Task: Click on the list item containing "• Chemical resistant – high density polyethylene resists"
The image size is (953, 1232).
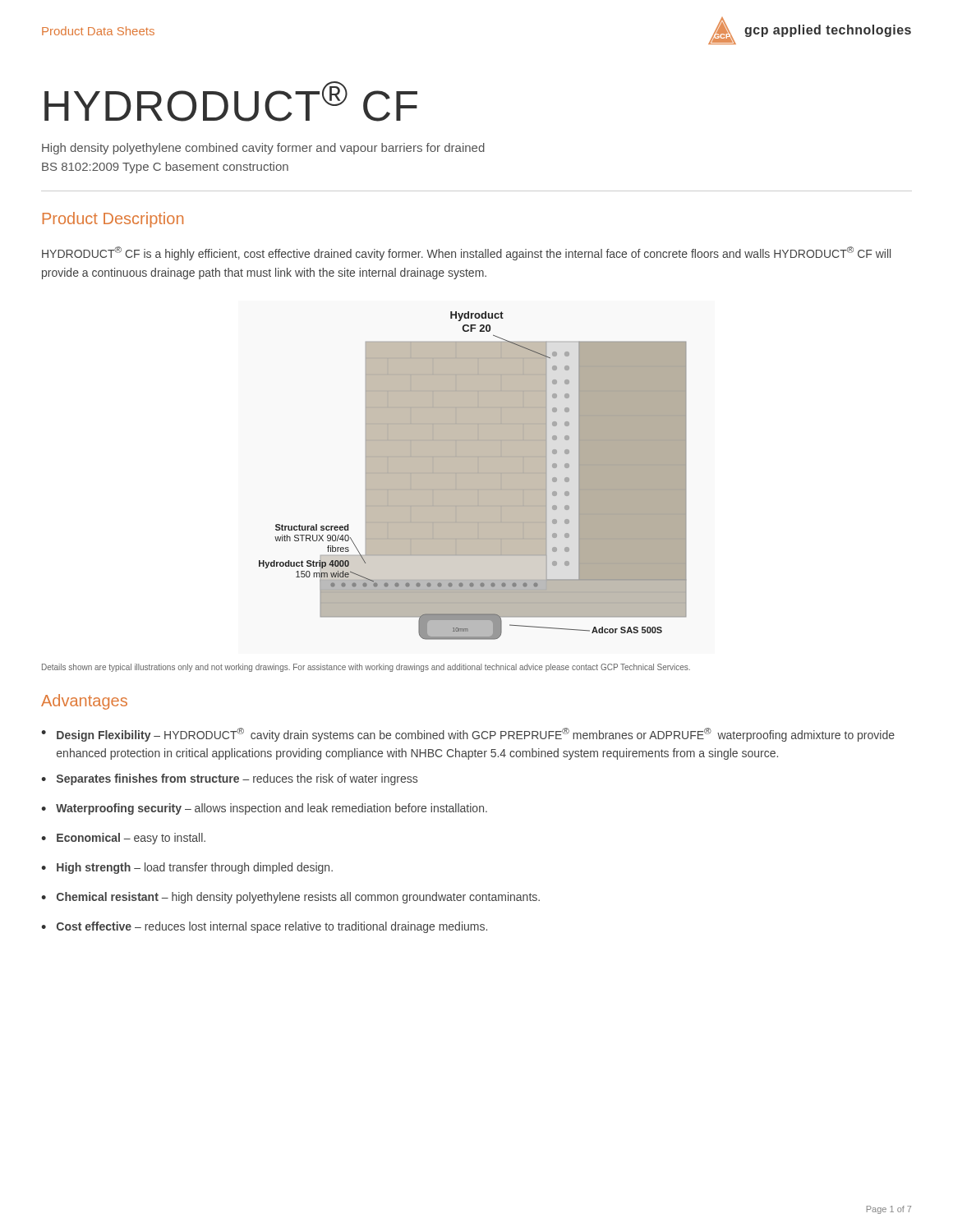Action: (x=291, y=899)
